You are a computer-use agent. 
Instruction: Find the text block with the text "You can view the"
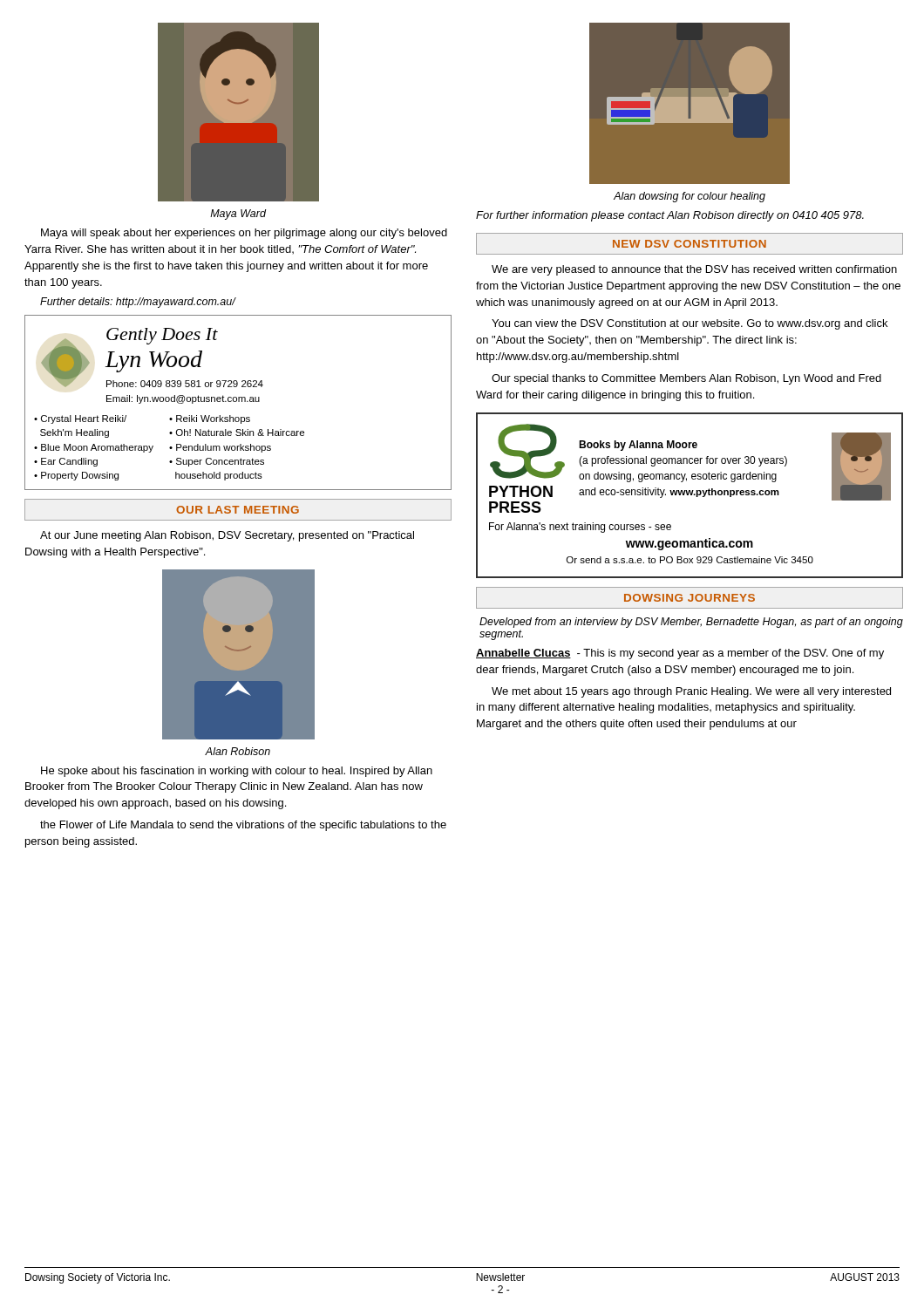click(682, 340)
